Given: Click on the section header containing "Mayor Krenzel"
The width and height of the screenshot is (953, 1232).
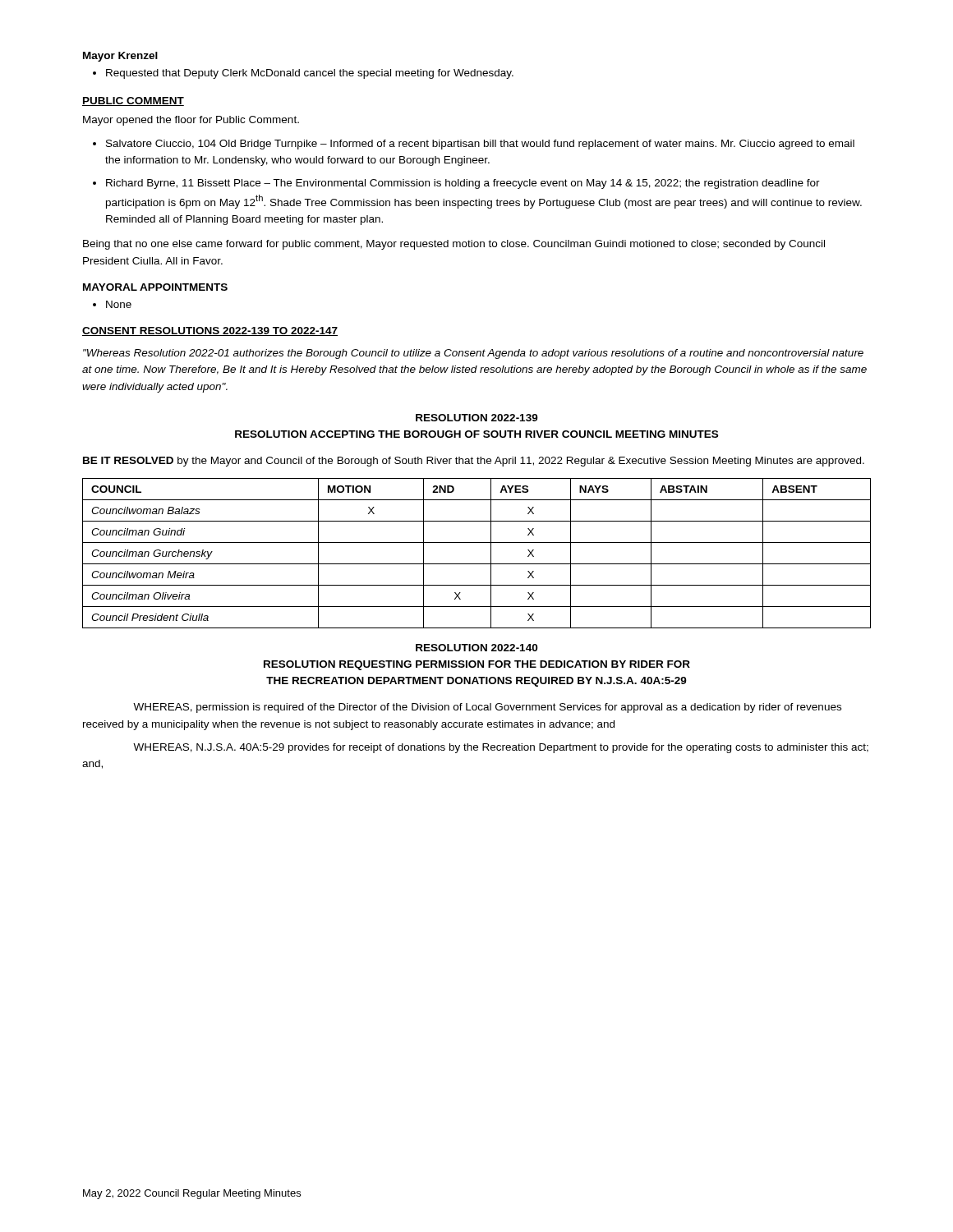Looking at the screenshot, I should 120,55.
